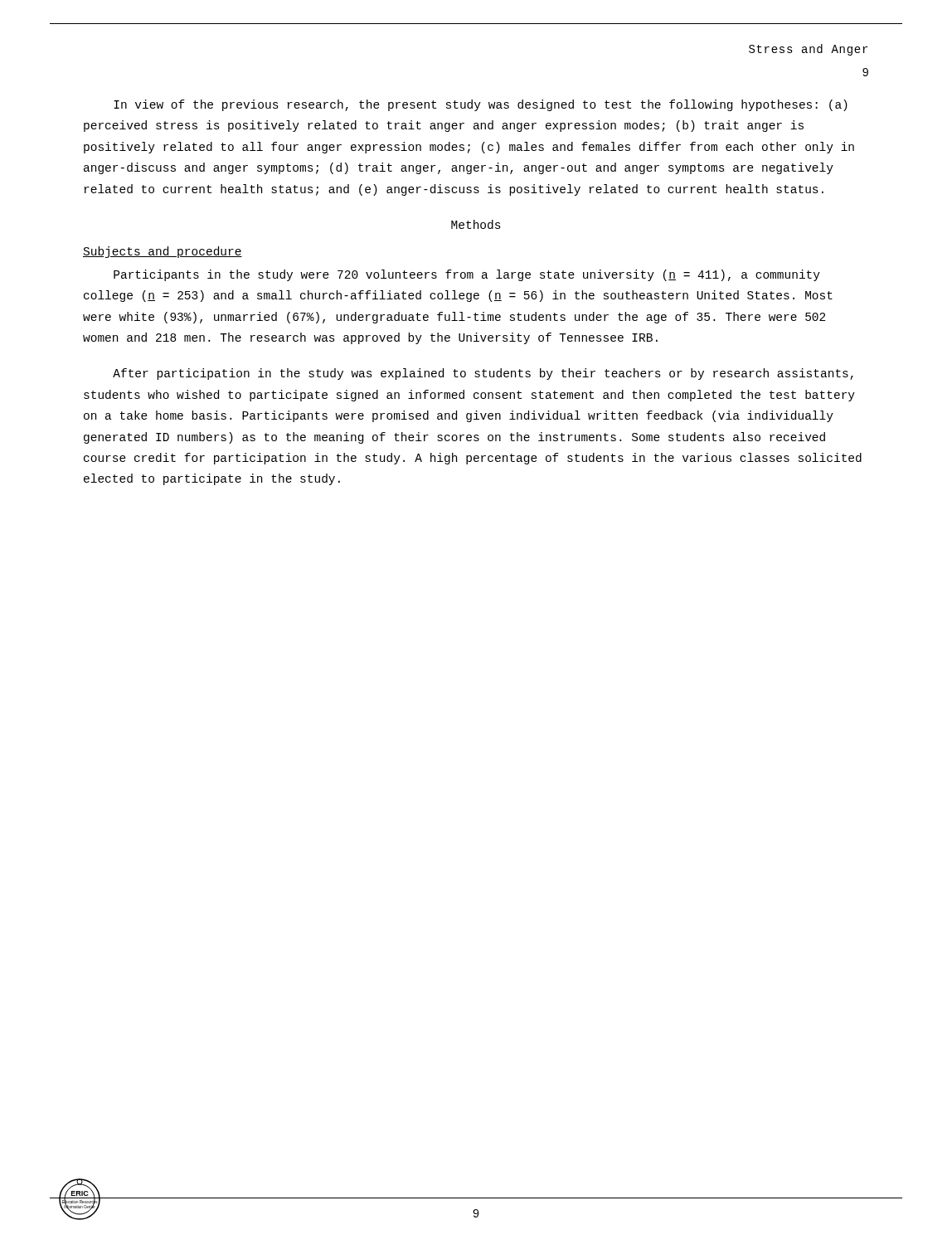Locate the section header that reads "Subjects and procedure"

[162, 252]
